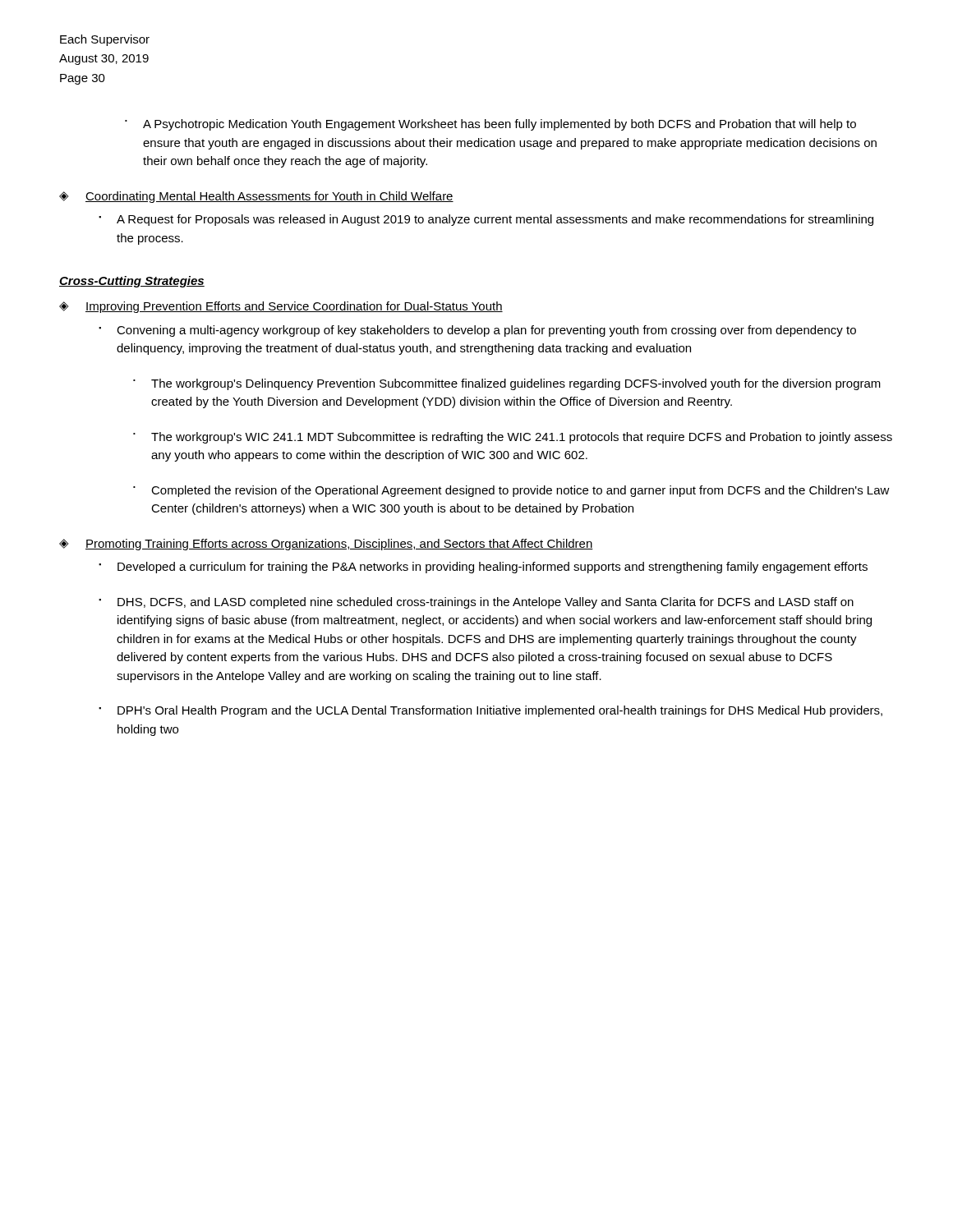Select the element starting "▪ A Request for"
Viewport: 953px width, 1232px height.
496,229
